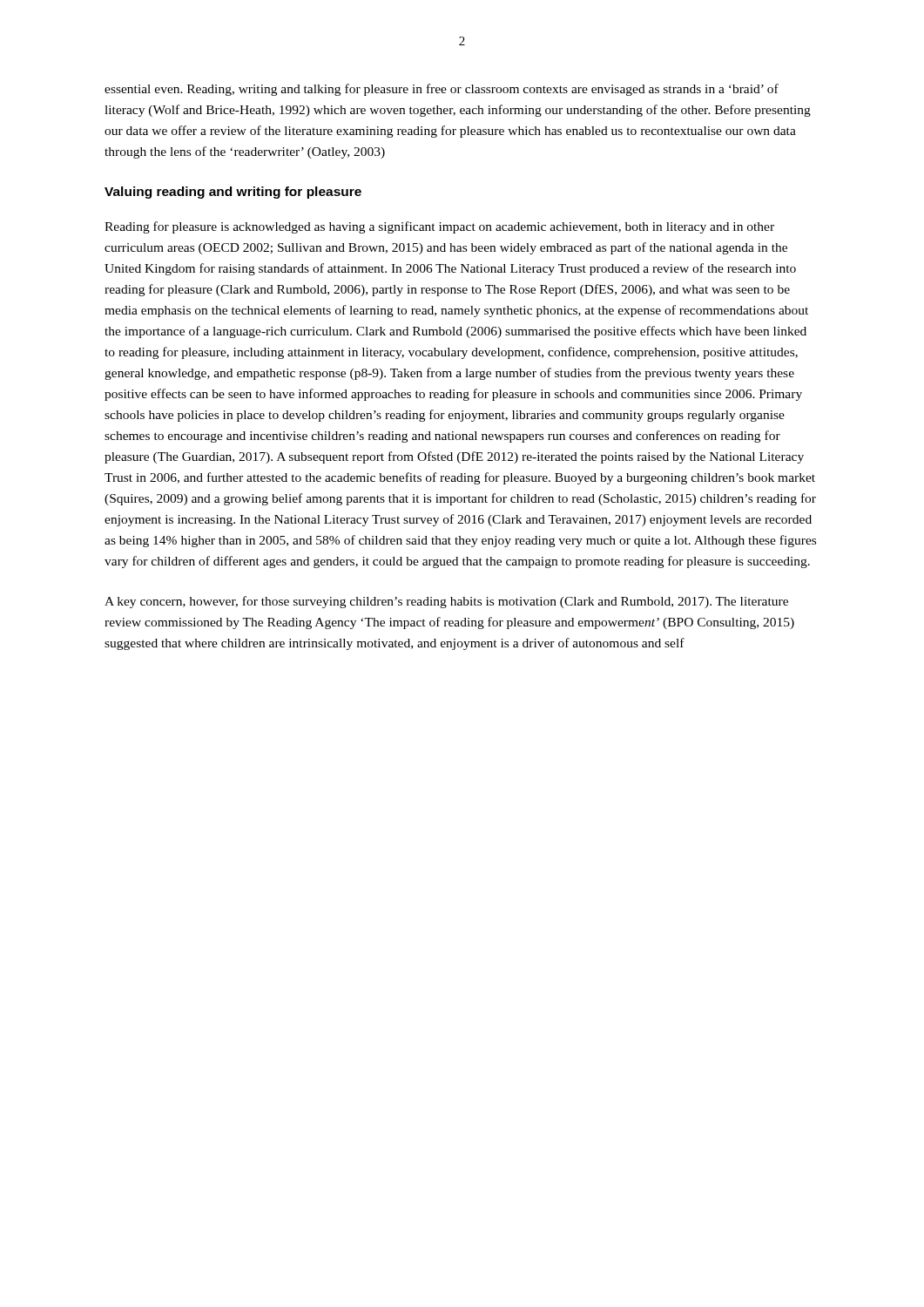The height and width of the screenshot is (1307, 924).
Task: Point to the block beginning "Reading for pleasure is acknowledged"
Action: (x=462, y=394)
